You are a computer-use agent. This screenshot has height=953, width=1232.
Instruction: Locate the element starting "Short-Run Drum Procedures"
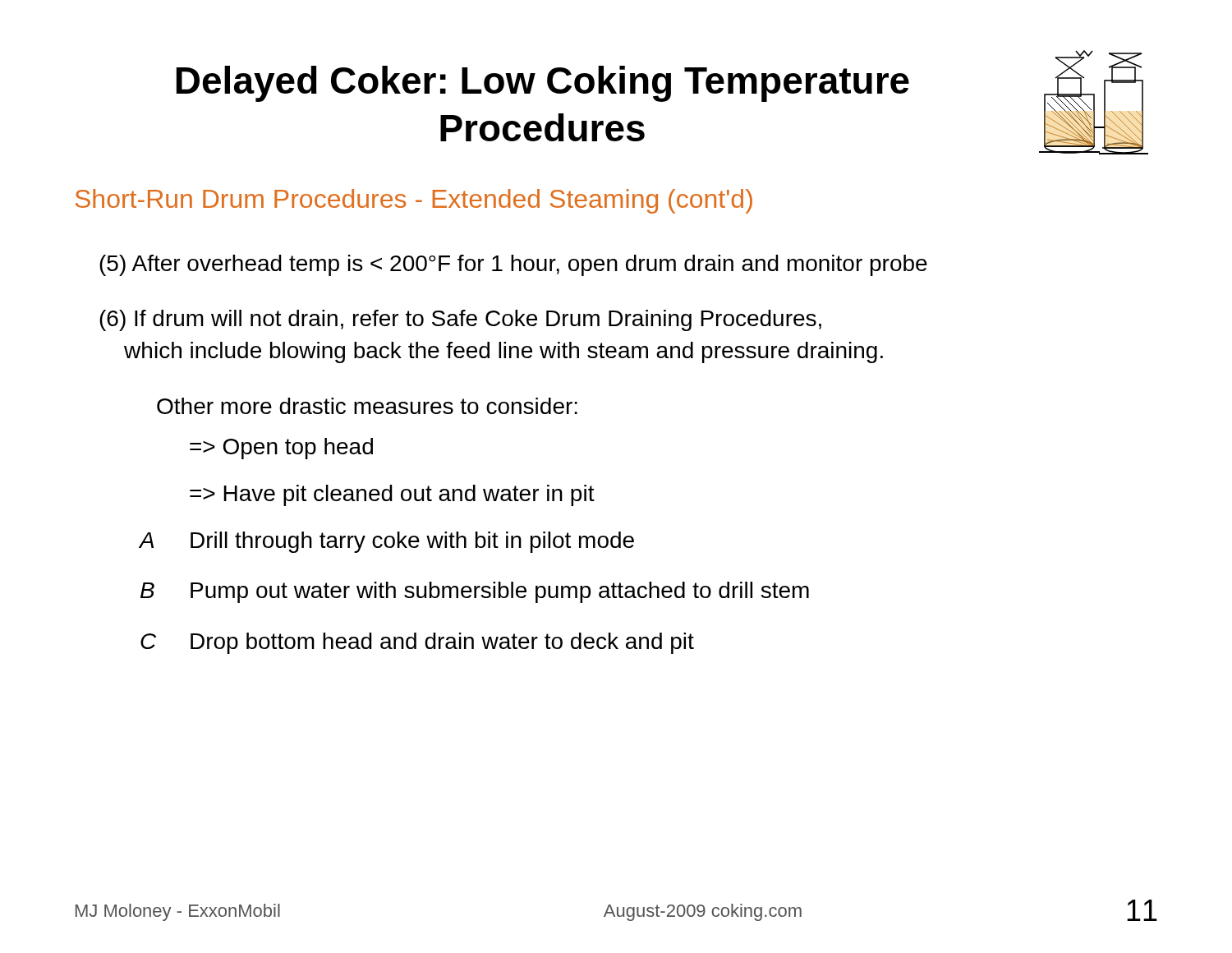coord(414,199)
